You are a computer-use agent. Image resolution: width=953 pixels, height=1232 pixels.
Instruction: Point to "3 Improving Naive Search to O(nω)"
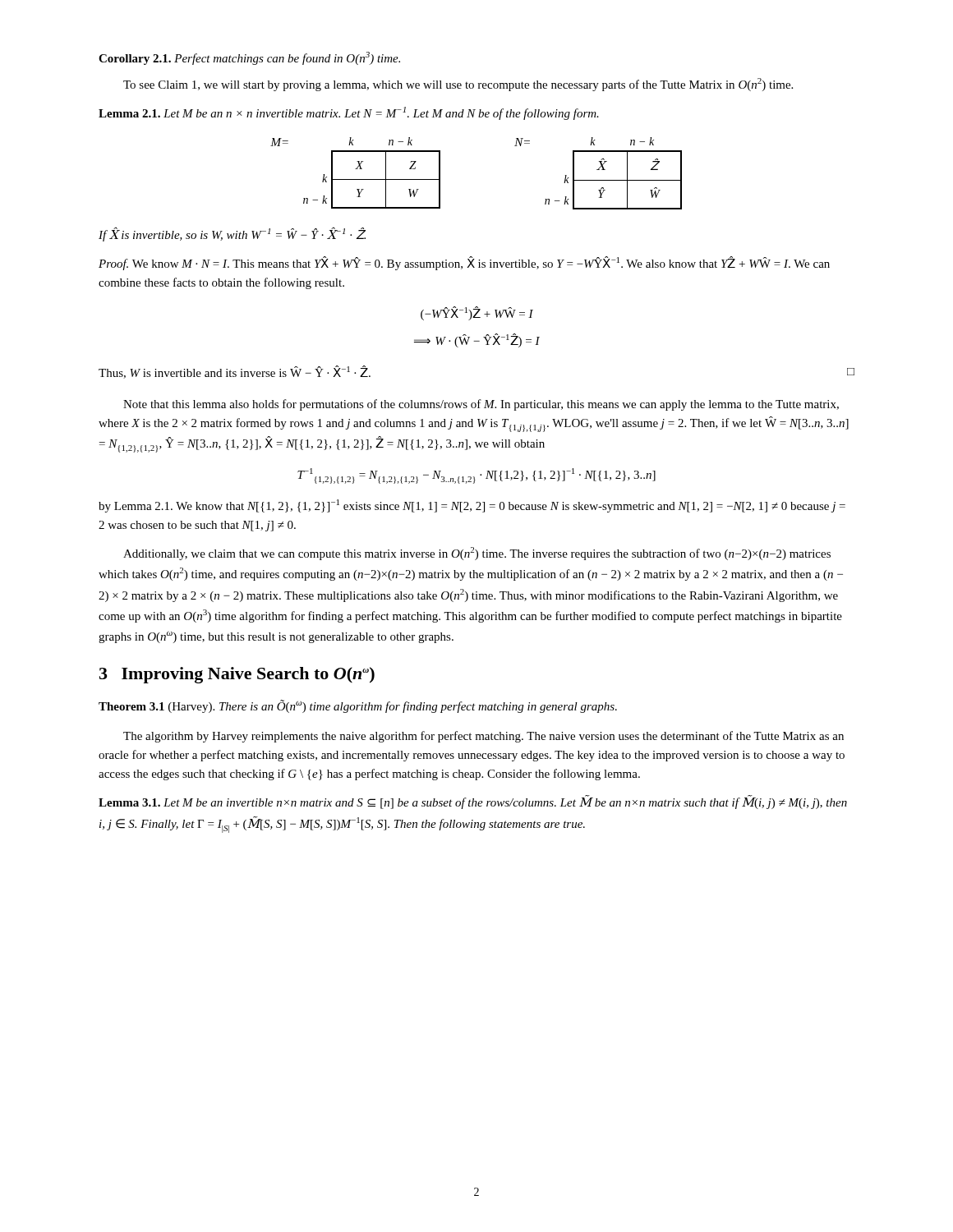(237, 673)
